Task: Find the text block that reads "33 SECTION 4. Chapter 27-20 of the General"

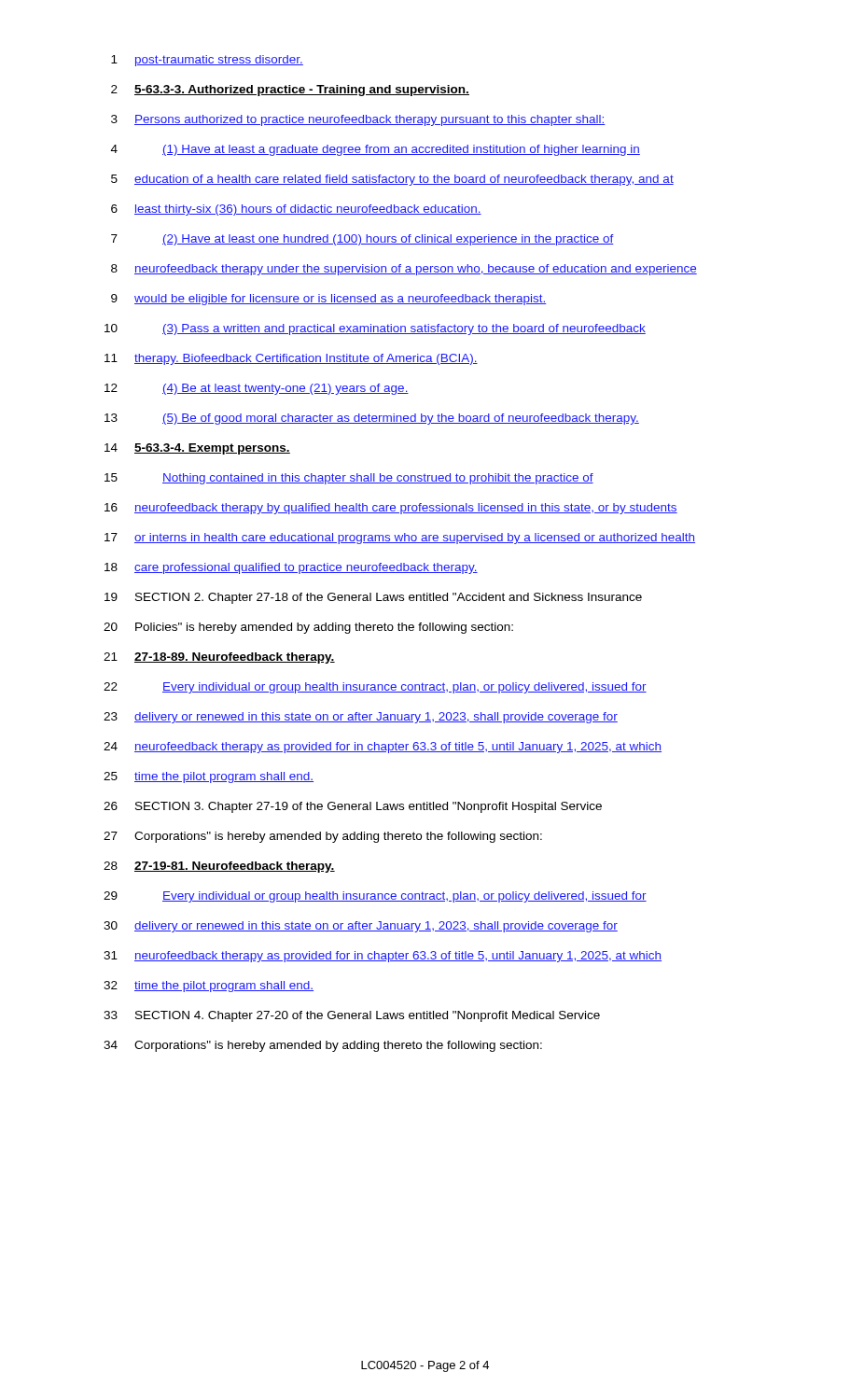Action: pyautogui.click(x=425, y=1016)
